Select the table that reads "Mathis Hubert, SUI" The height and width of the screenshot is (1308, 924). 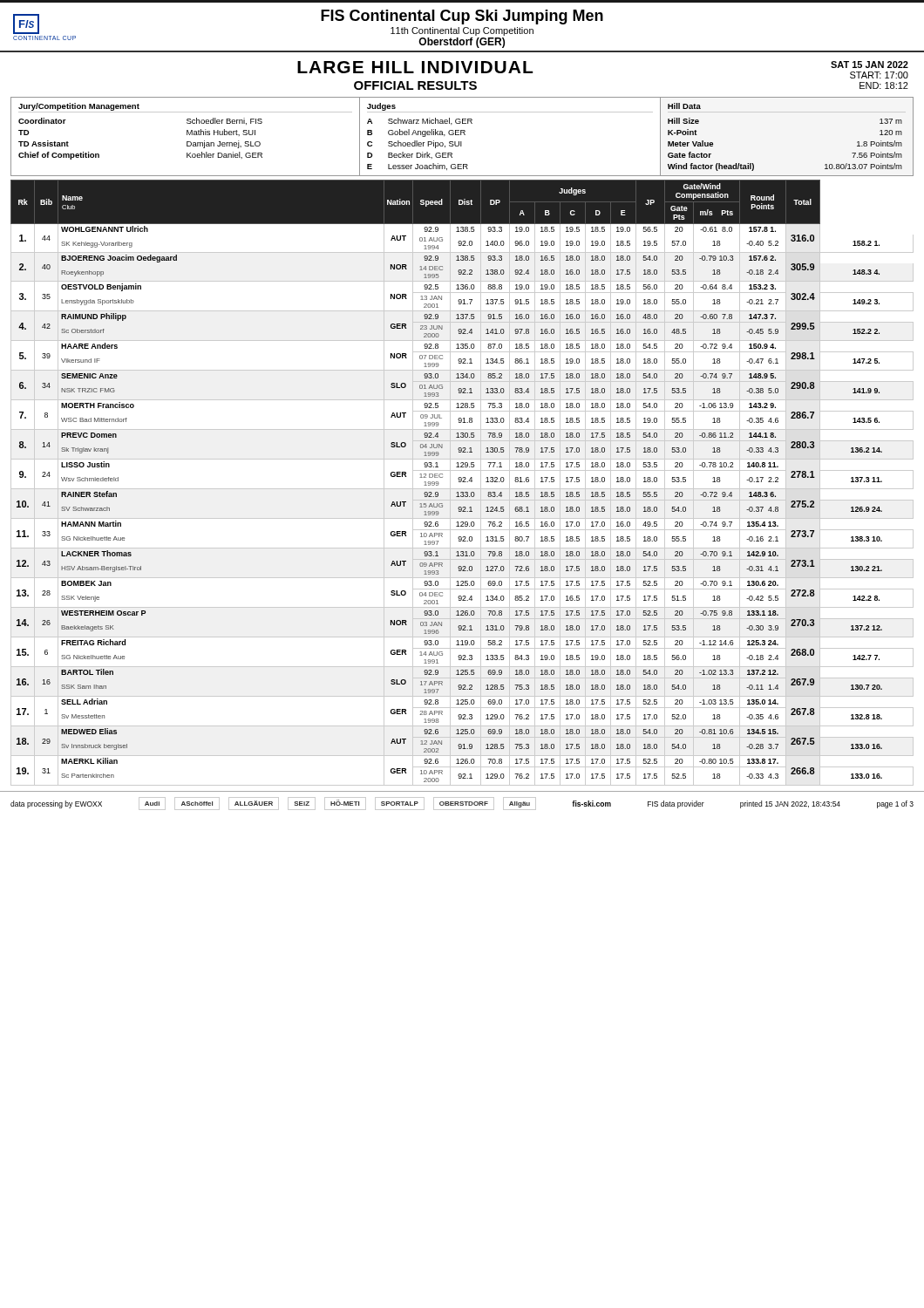click(462, 136)
